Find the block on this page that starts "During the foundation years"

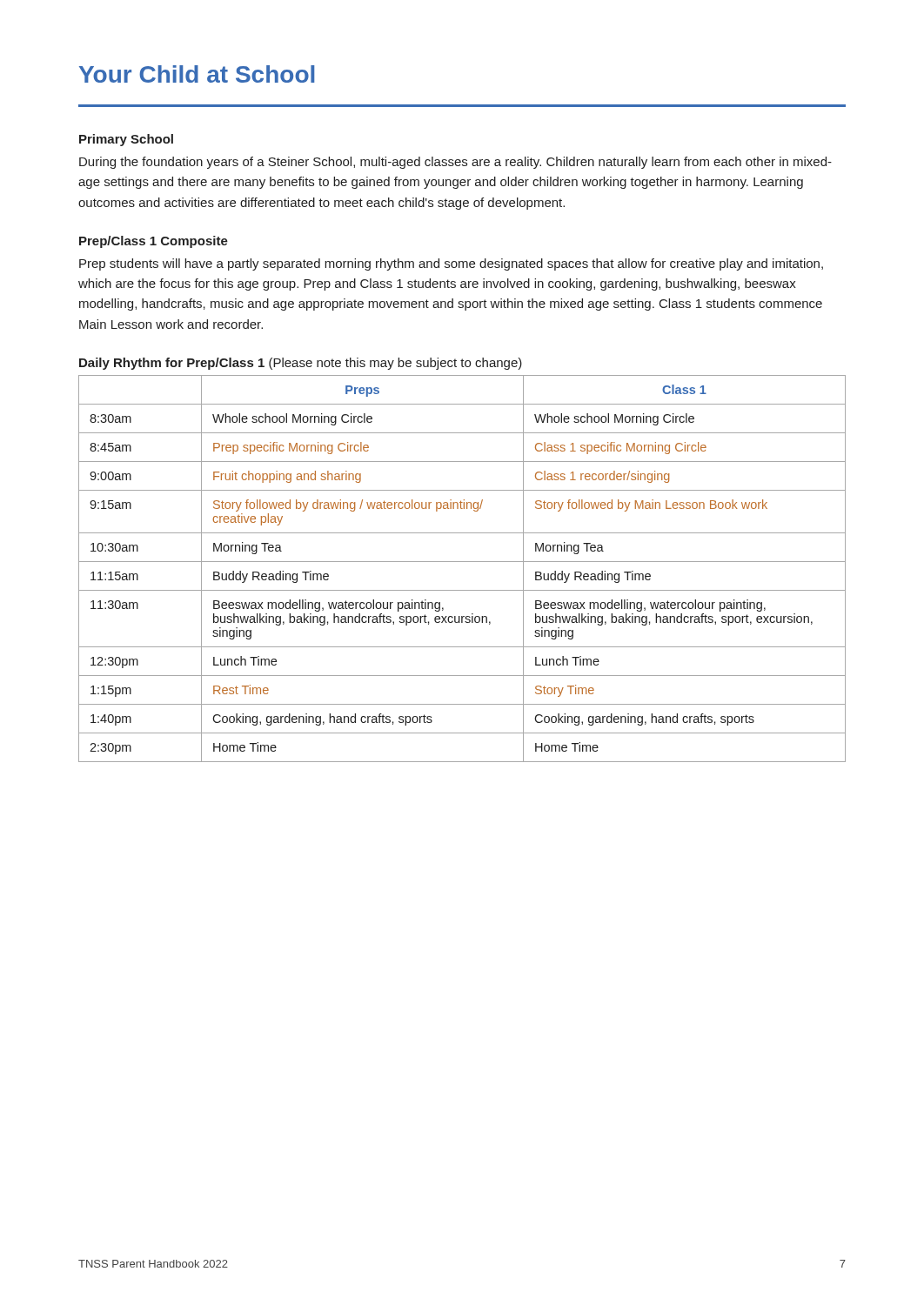455,182
